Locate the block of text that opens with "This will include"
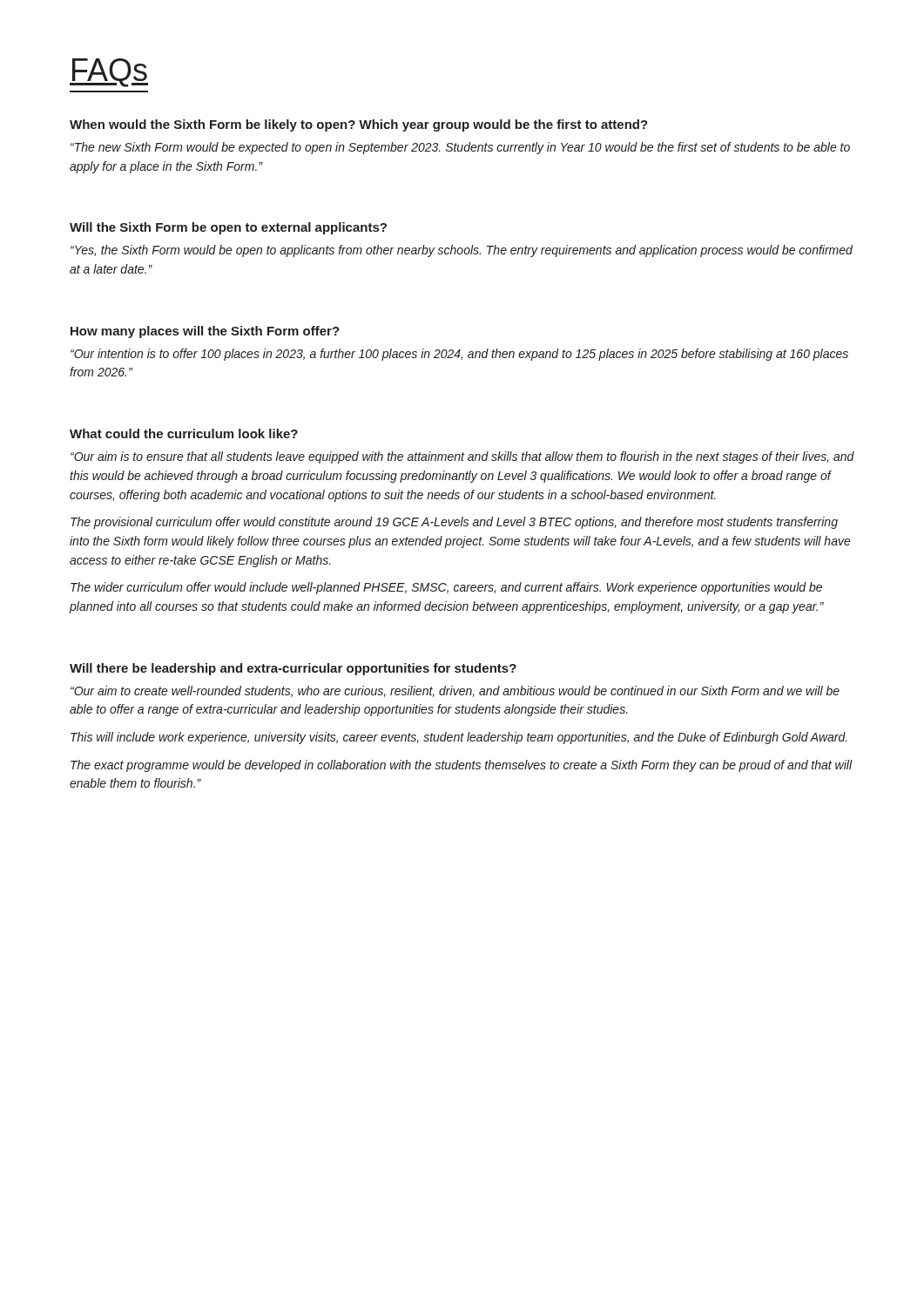The height and width of the screenshot is (1307, 924). coord(459,737)
